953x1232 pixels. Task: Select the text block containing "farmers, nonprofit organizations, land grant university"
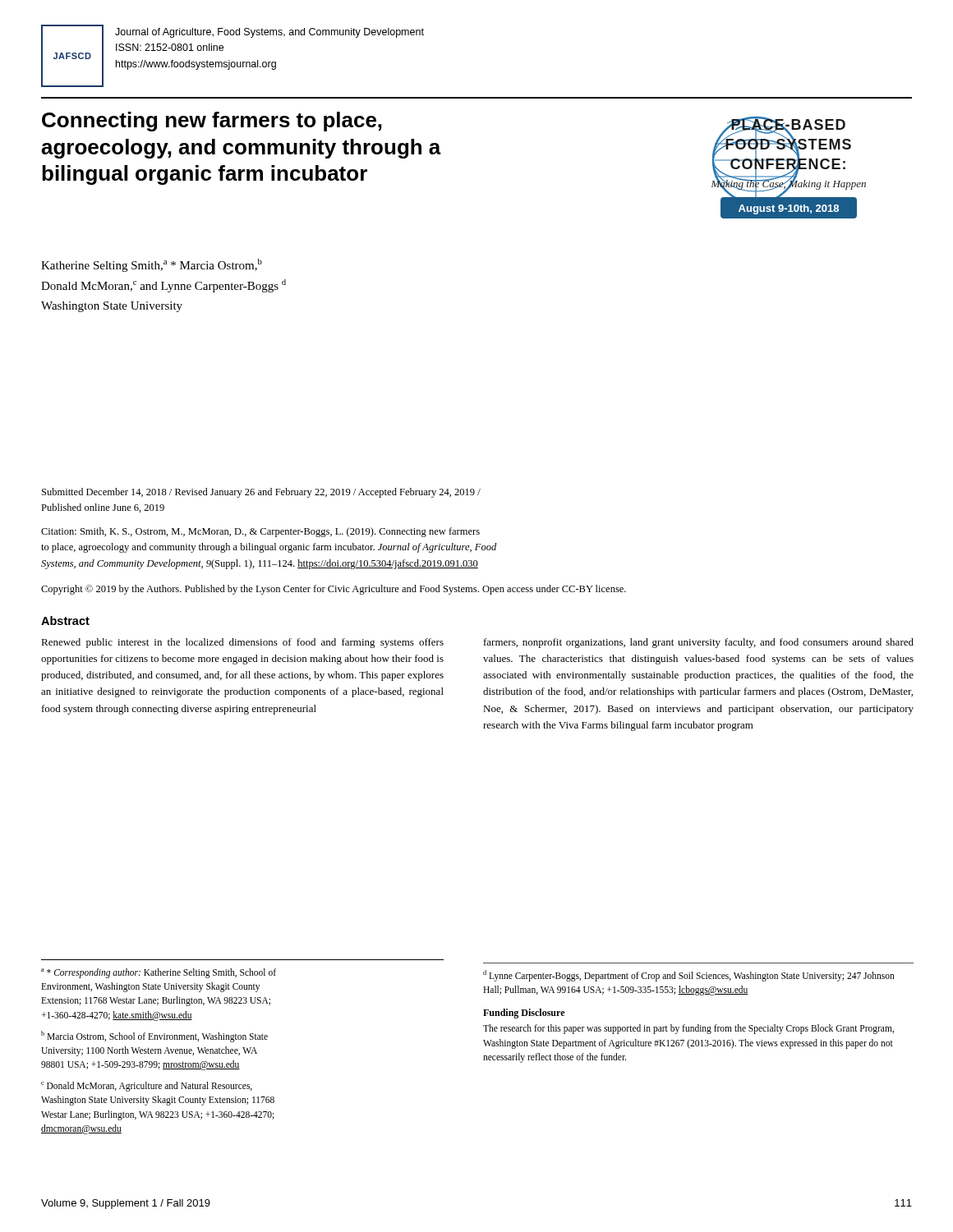698,683
